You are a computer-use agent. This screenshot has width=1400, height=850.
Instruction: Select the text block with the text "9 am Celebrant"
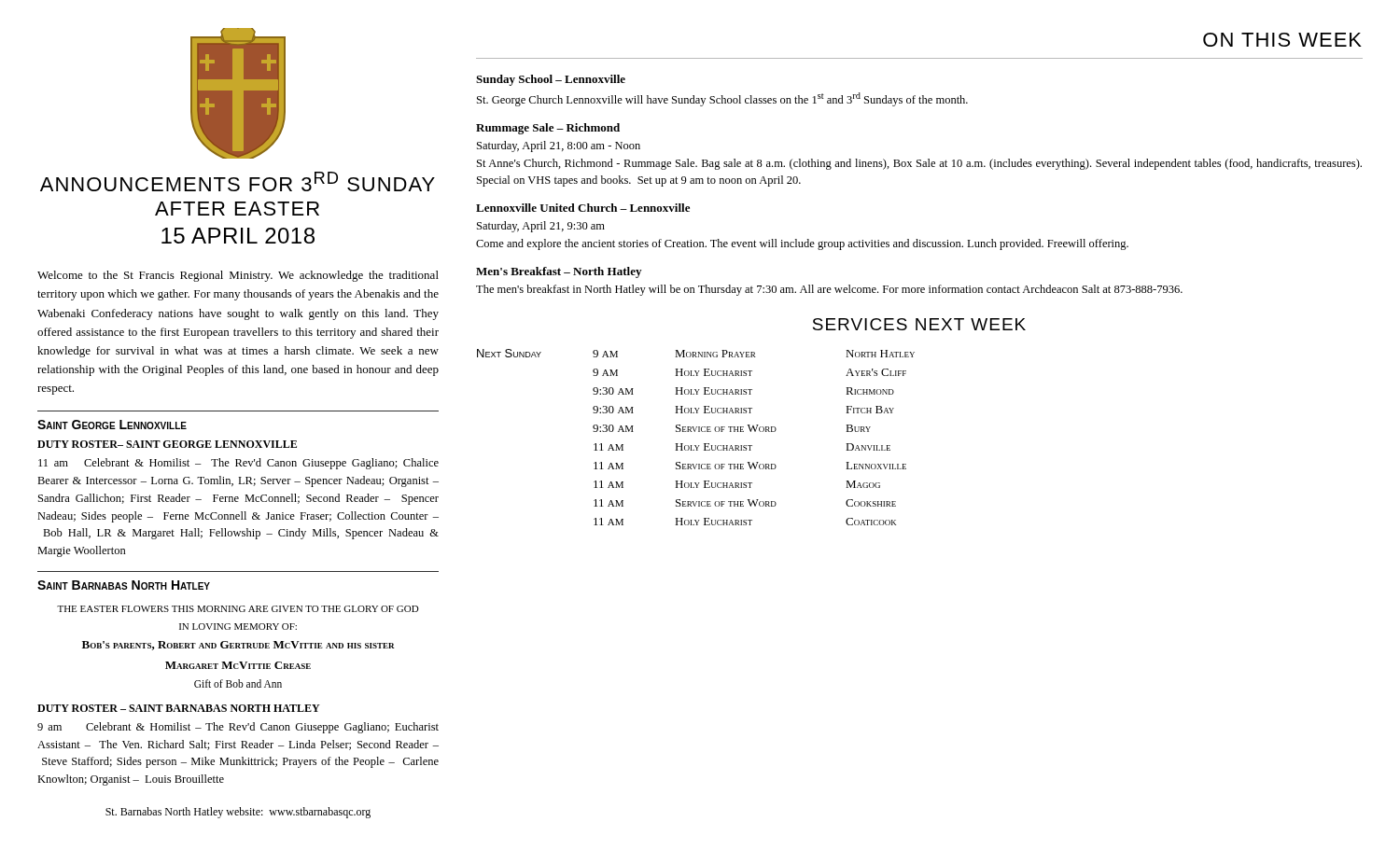click(x=238, y=753)
